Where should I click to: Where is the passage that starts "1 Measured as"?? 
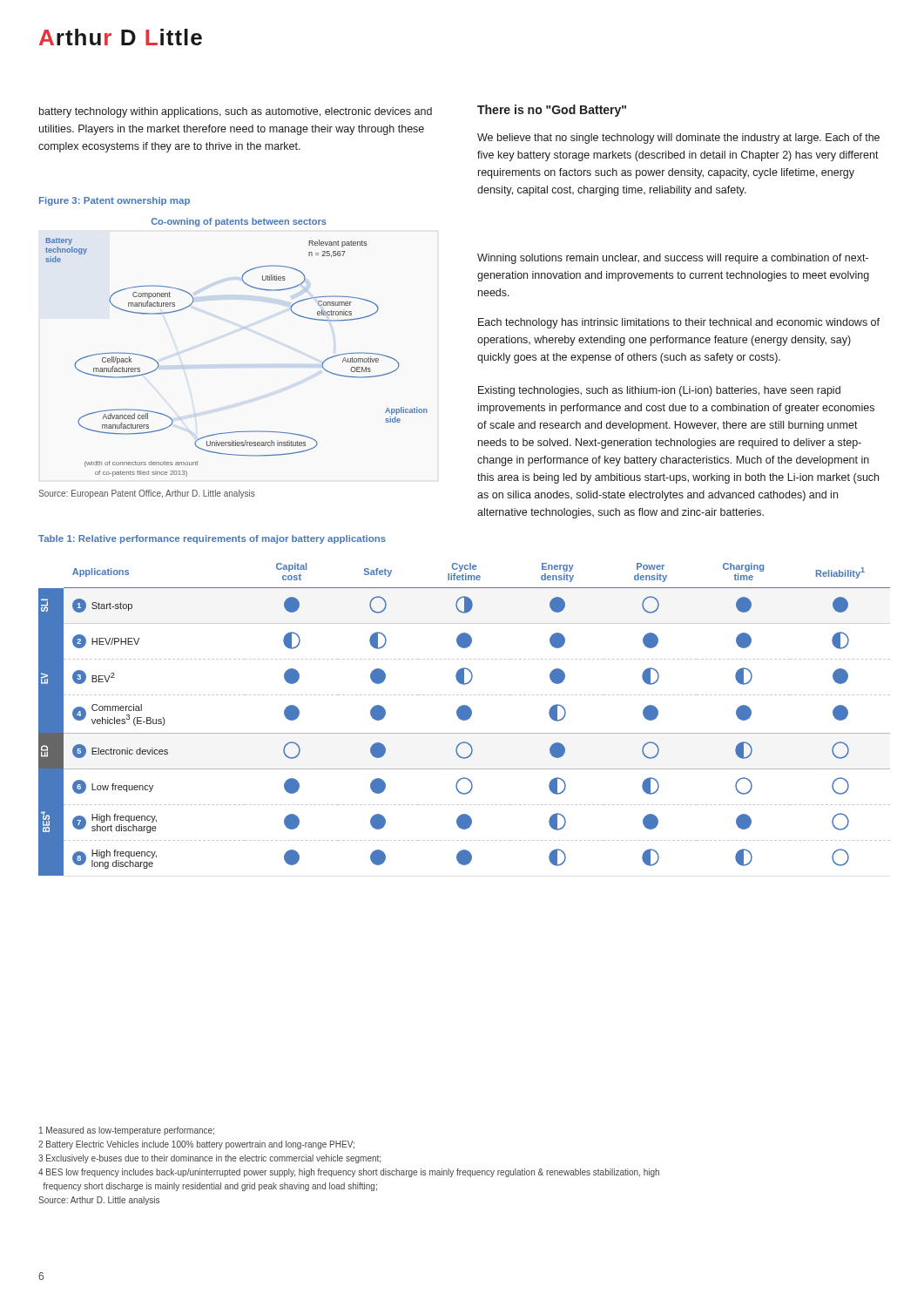pyautogui.click(x=349, y=1165)
